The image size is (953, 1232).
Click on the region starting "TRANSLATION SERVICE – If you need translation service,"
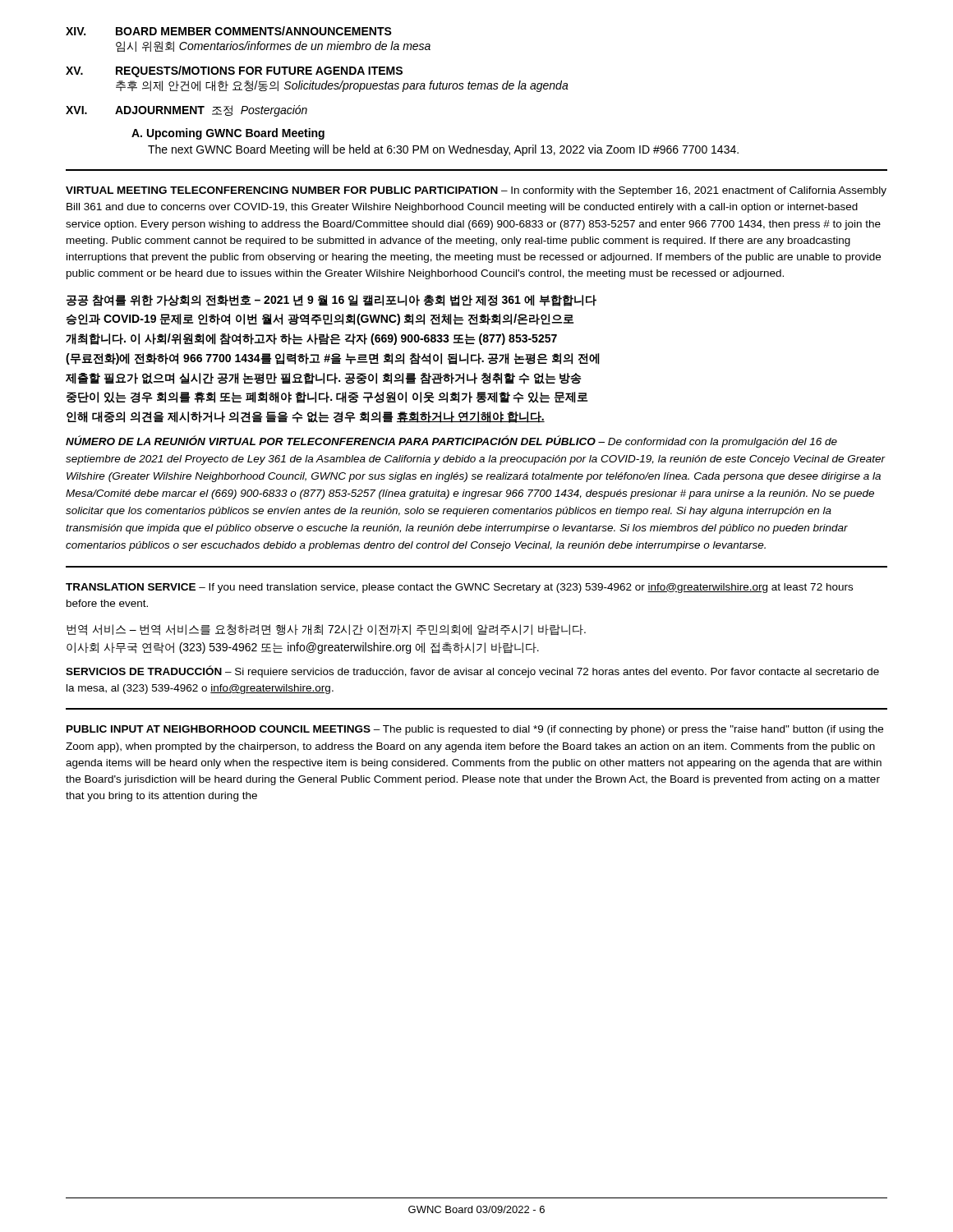click(x=476, y=595)
